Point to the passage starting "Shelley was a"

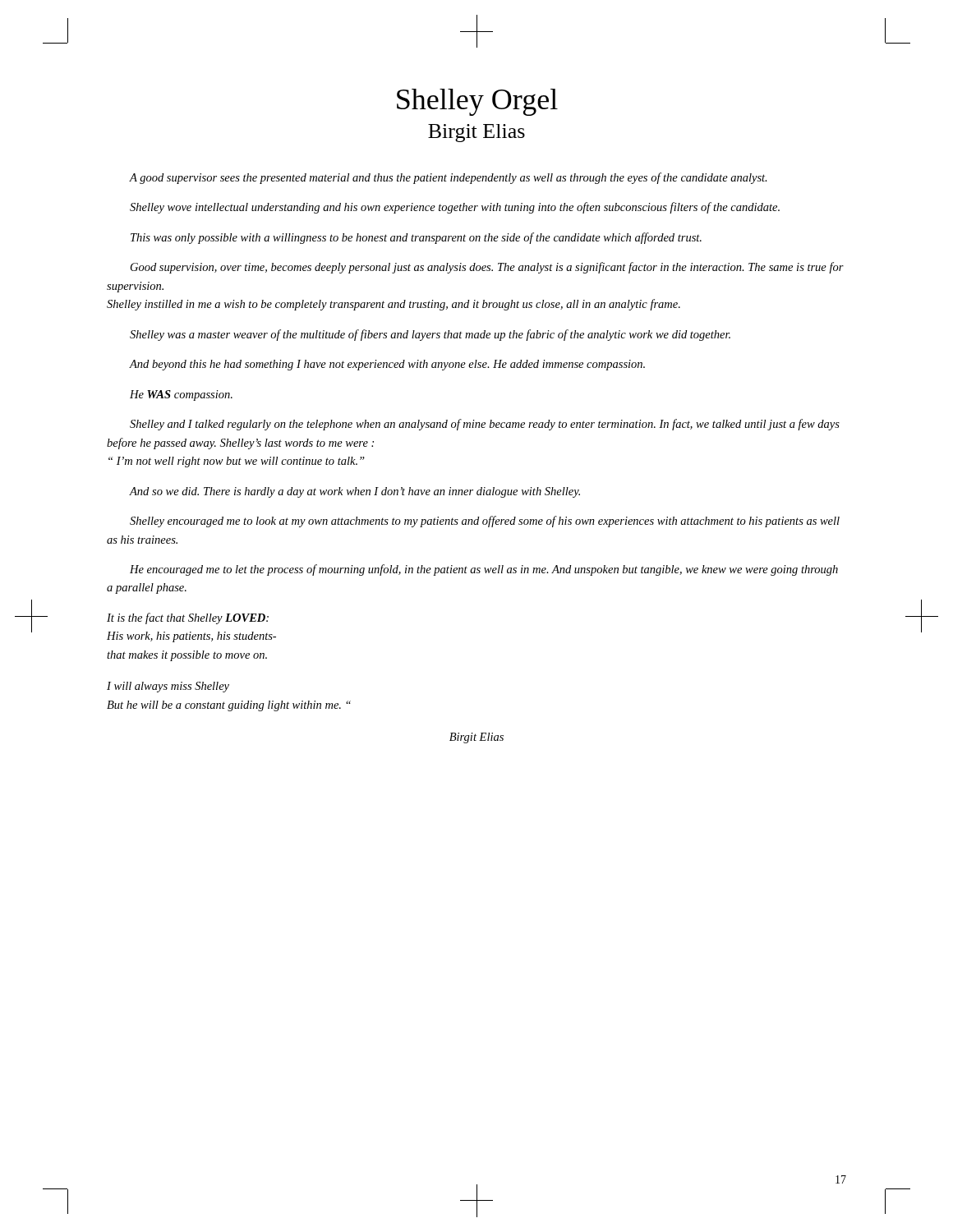(x=431, y=334)
